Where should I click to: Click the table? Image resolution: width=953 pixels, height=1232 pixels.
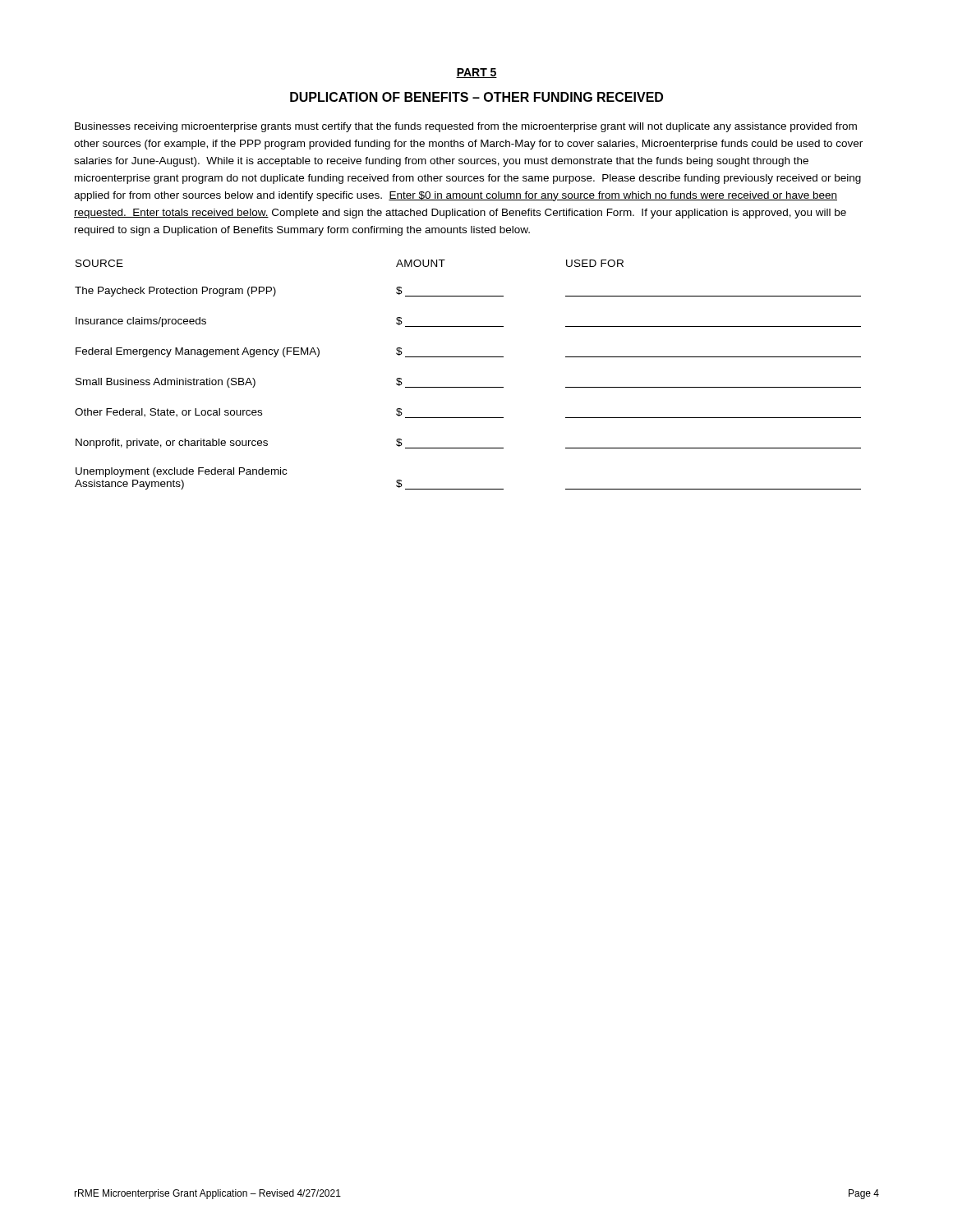[x=476, y=377]
